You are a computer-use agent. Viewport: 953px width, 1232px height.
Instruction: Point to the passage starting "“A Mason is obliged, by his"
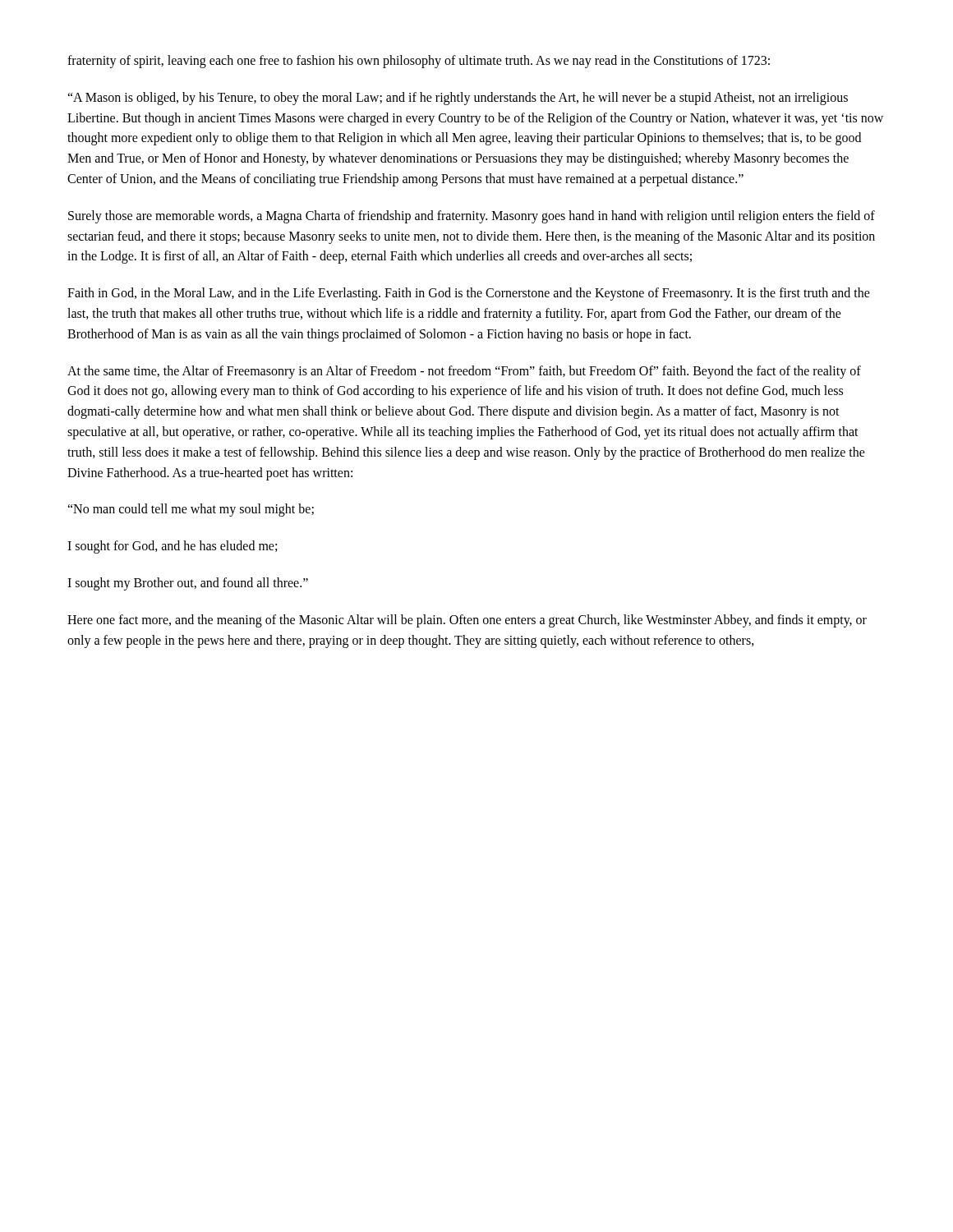click(x=475, y=138)
